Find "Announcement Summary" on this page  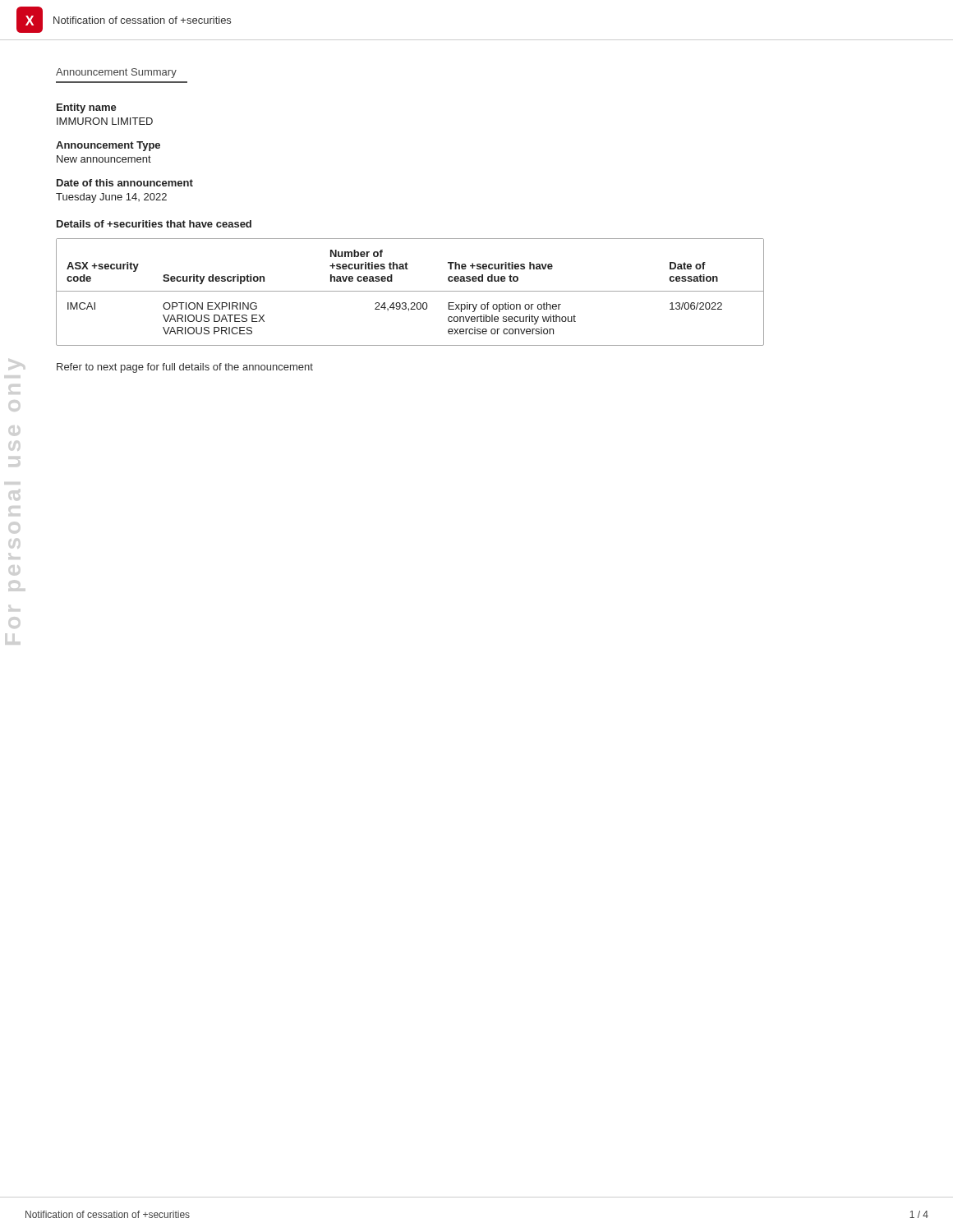pos(116,72)
